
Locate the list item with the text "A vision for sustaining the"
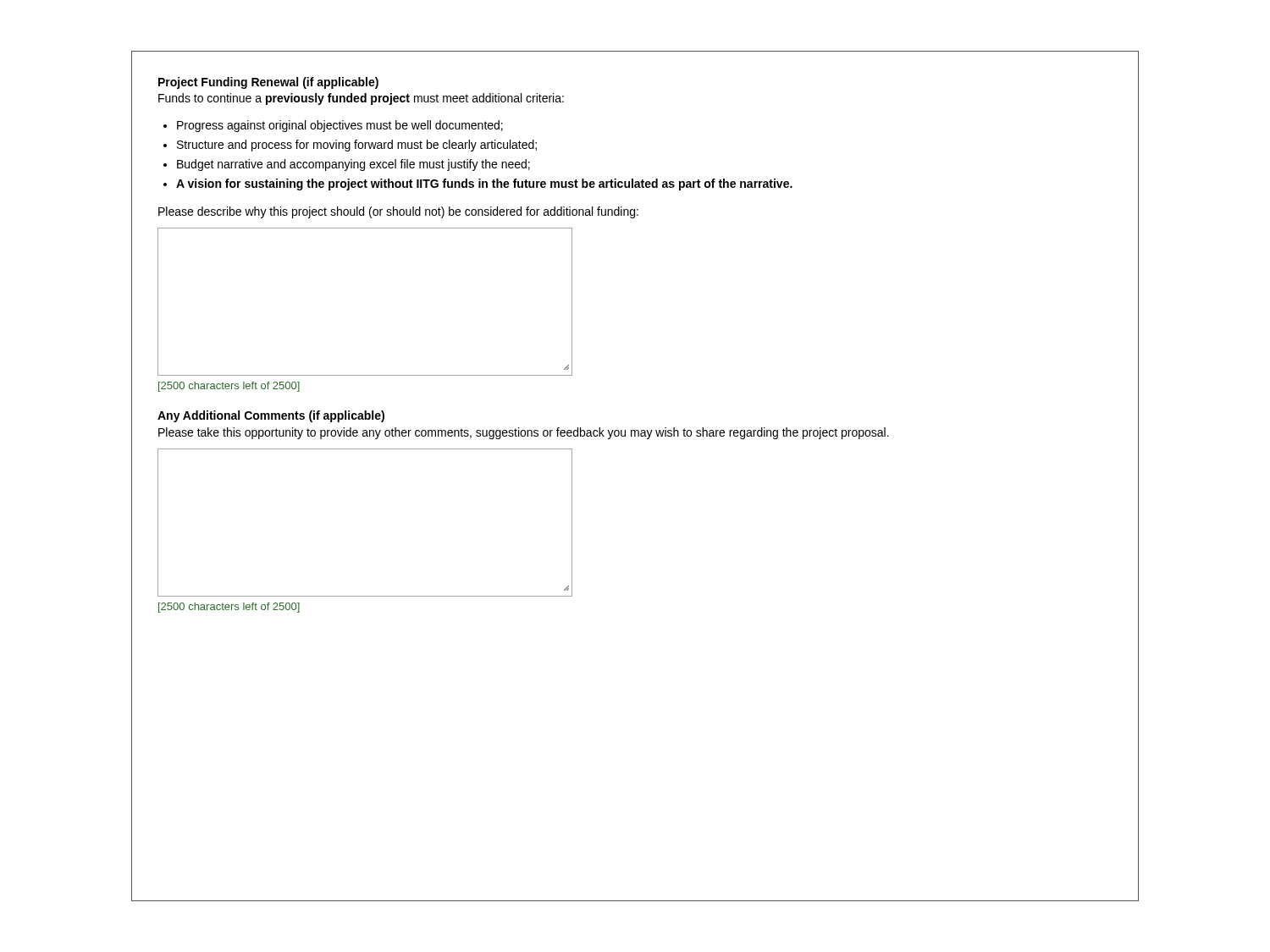[484, 184]
